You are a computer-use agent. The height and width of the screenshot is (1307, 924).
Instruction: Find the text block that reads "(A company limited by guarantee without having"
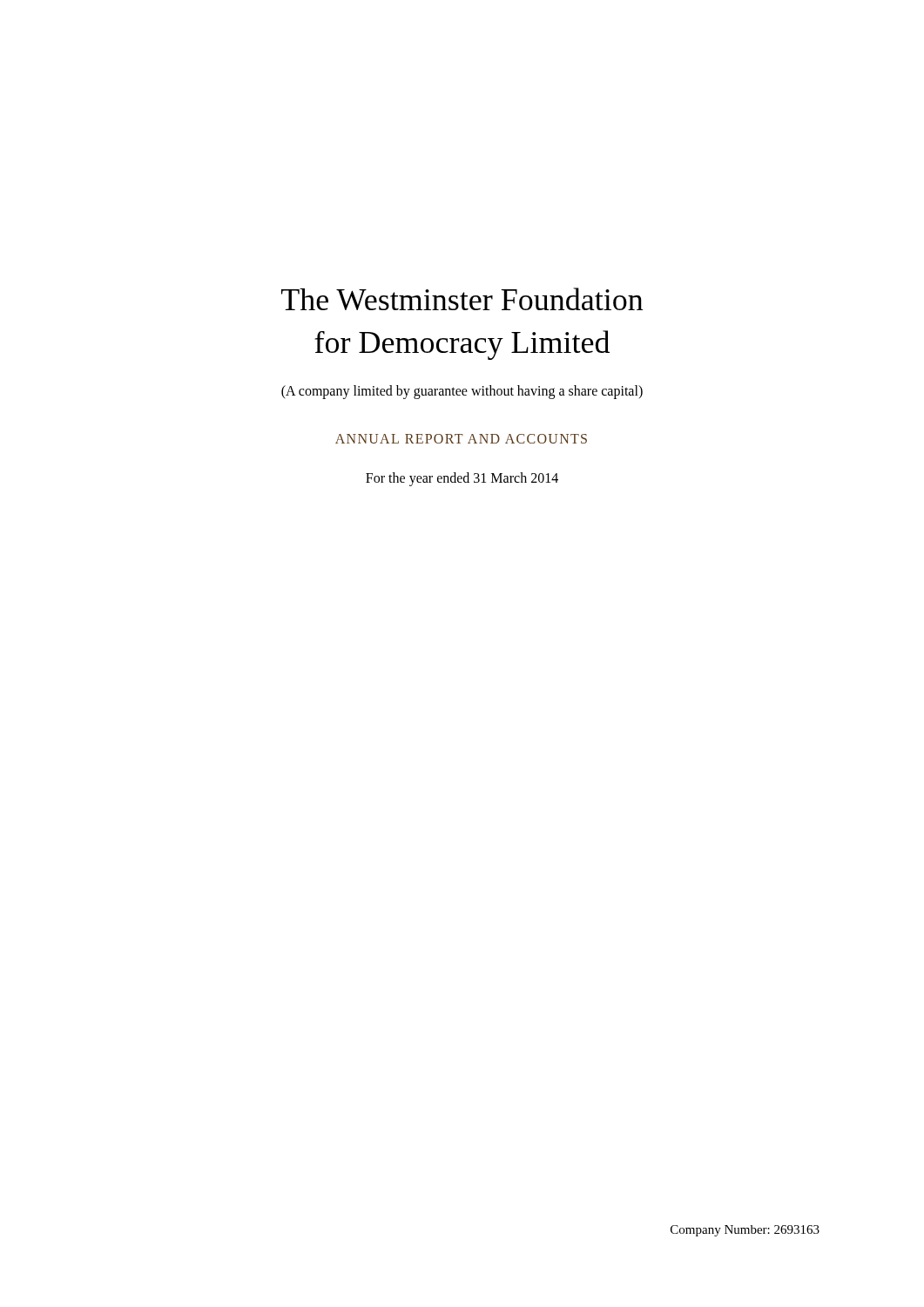click(x=462, y=391)
